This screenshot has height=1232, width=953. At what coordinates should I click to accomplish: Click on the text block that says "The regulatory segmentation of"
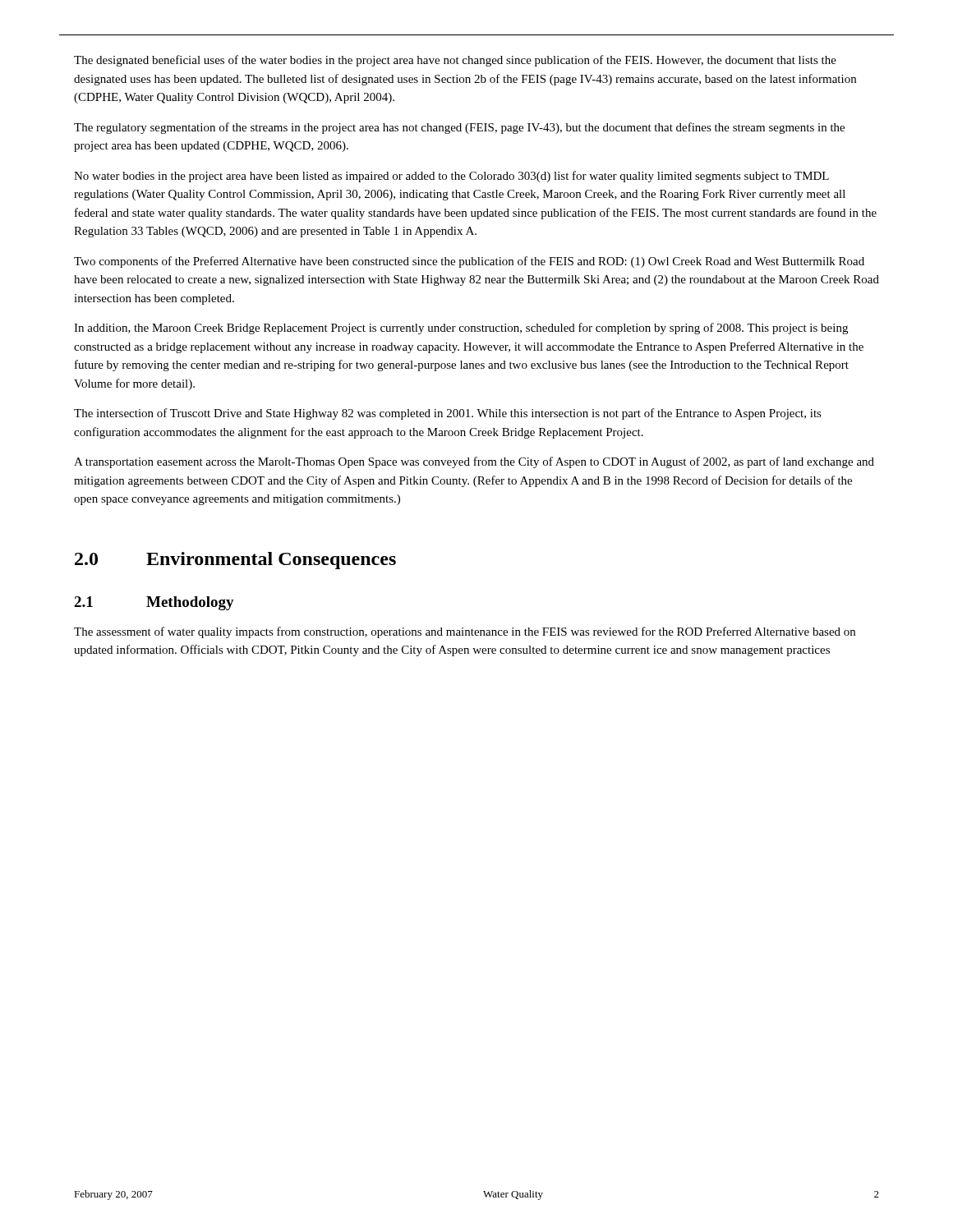pos(460,136)
